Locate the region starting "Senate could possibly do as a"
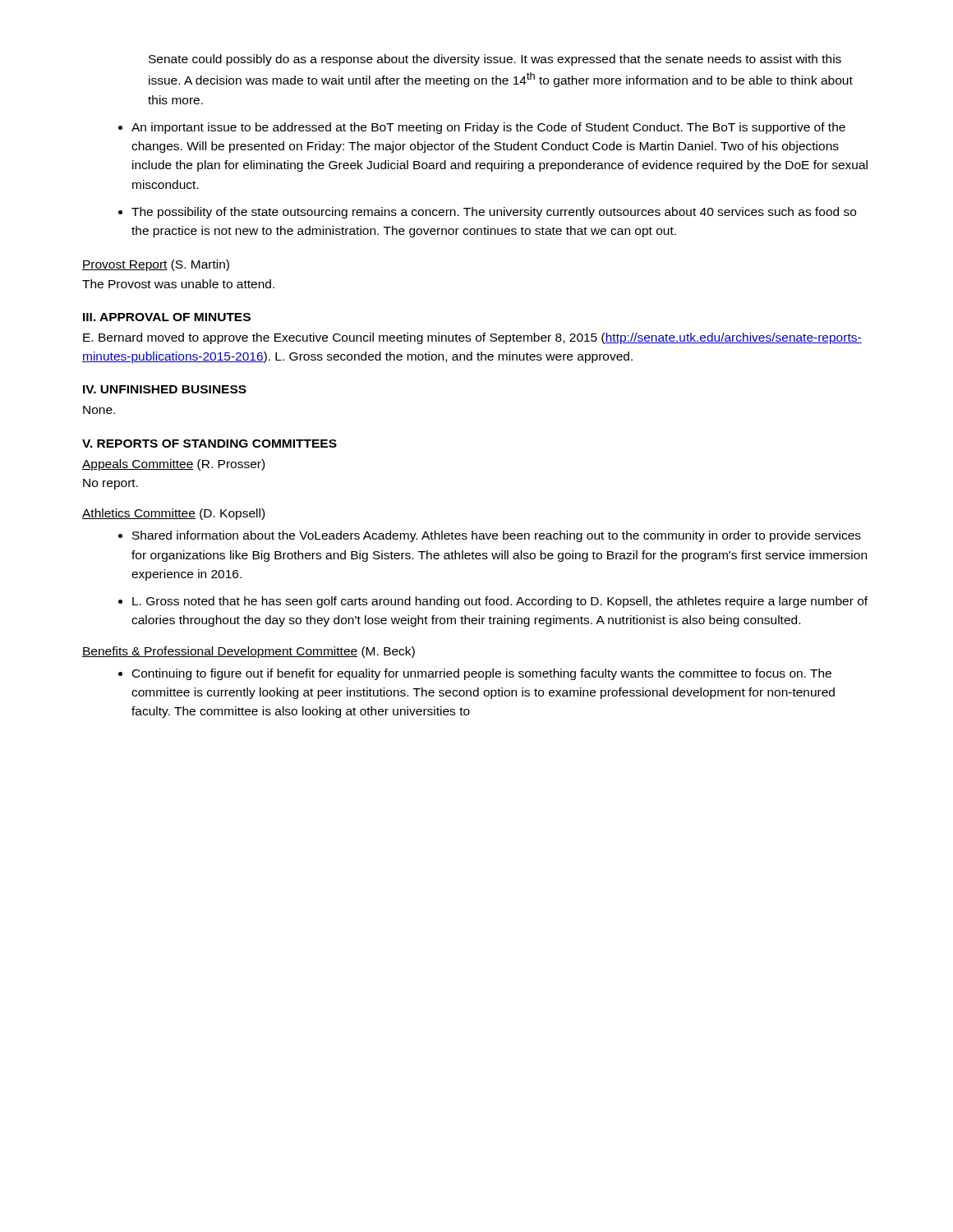 pyautogui.click(x=509, y=79)
